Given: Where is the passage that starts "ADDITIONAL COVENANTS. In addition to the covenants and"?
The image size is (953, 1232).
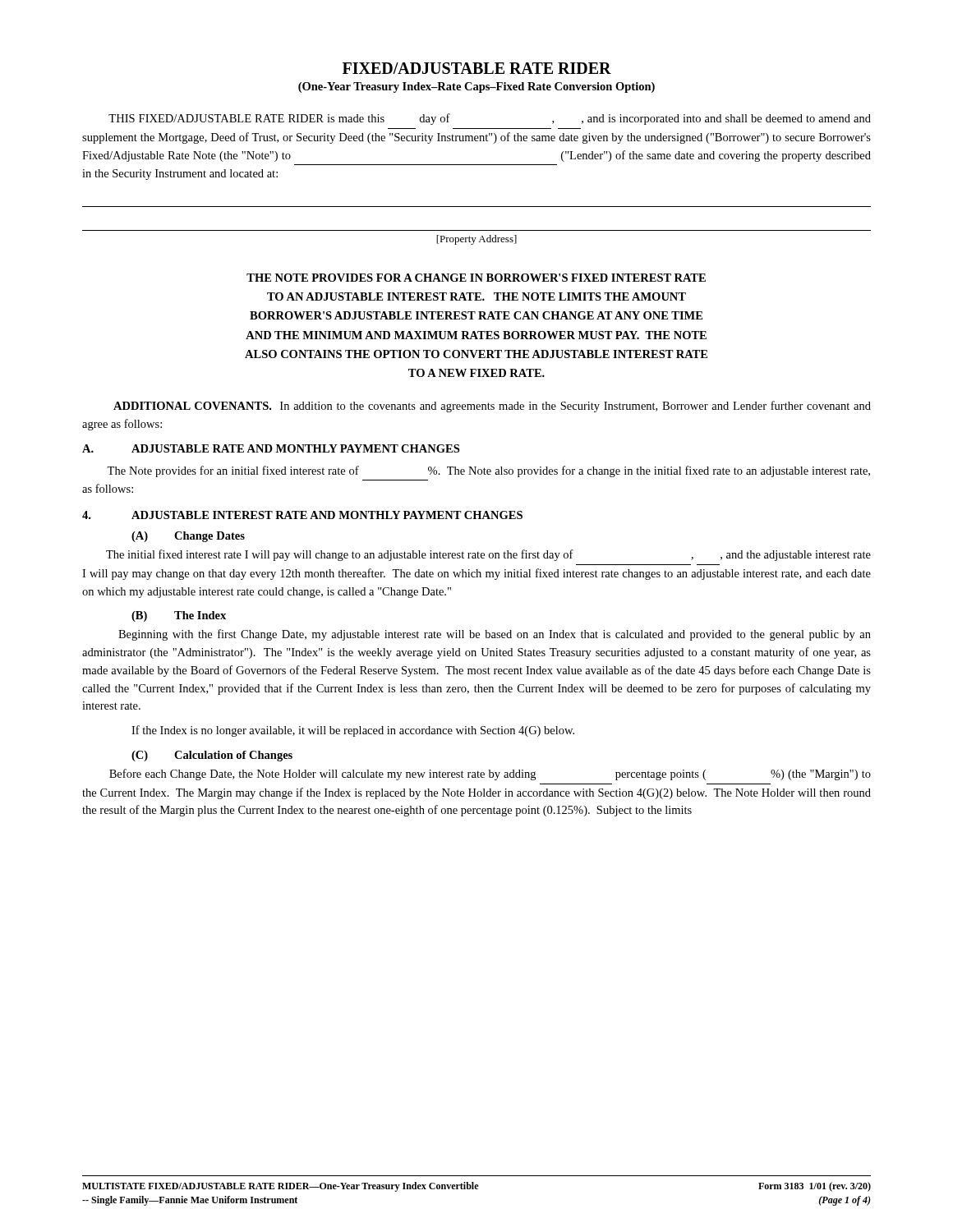Looking at the screenshot, I should click(x=476, y=415).
